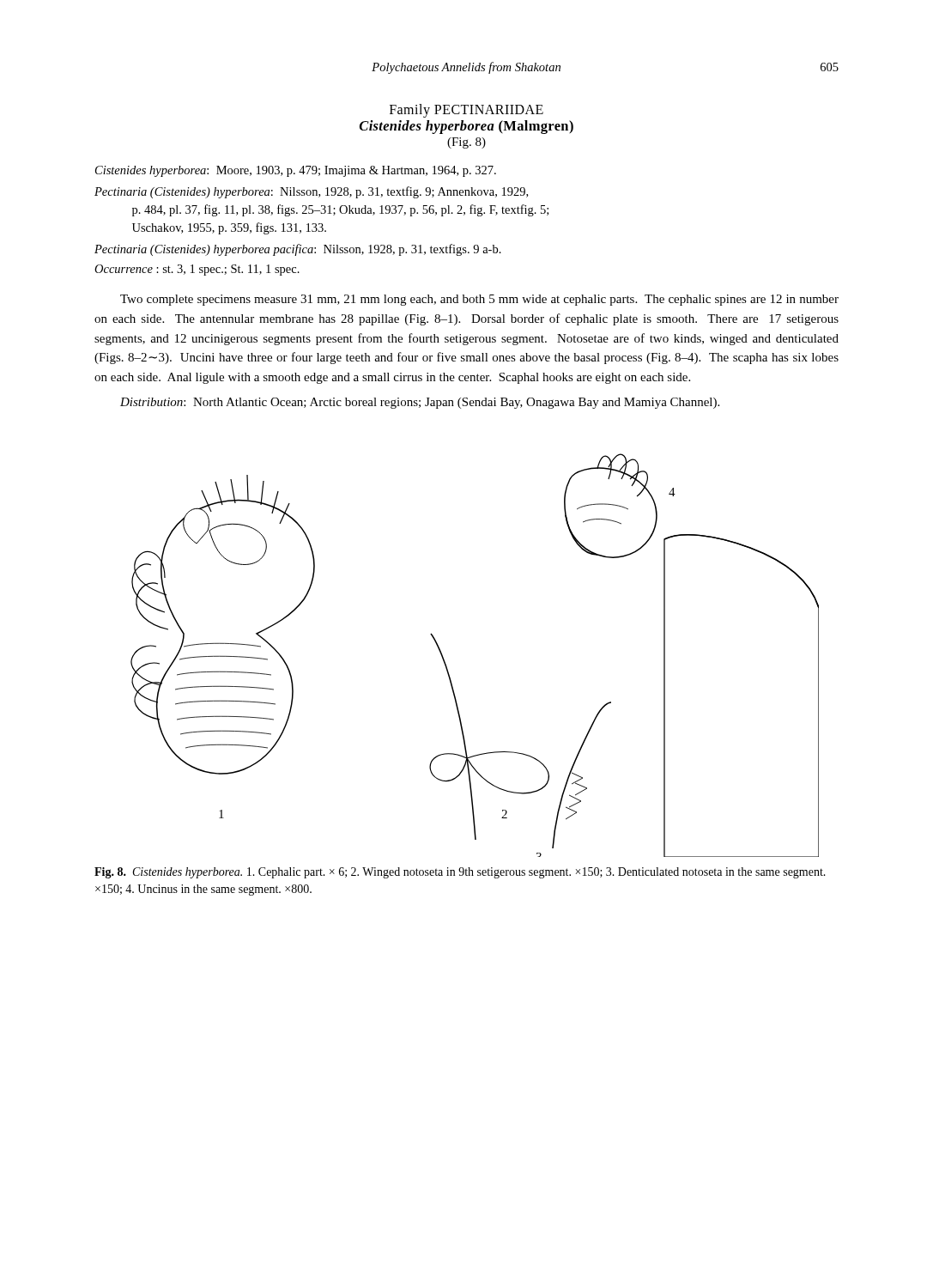
Task: Locate the illustration
Action: coord(466,646)
